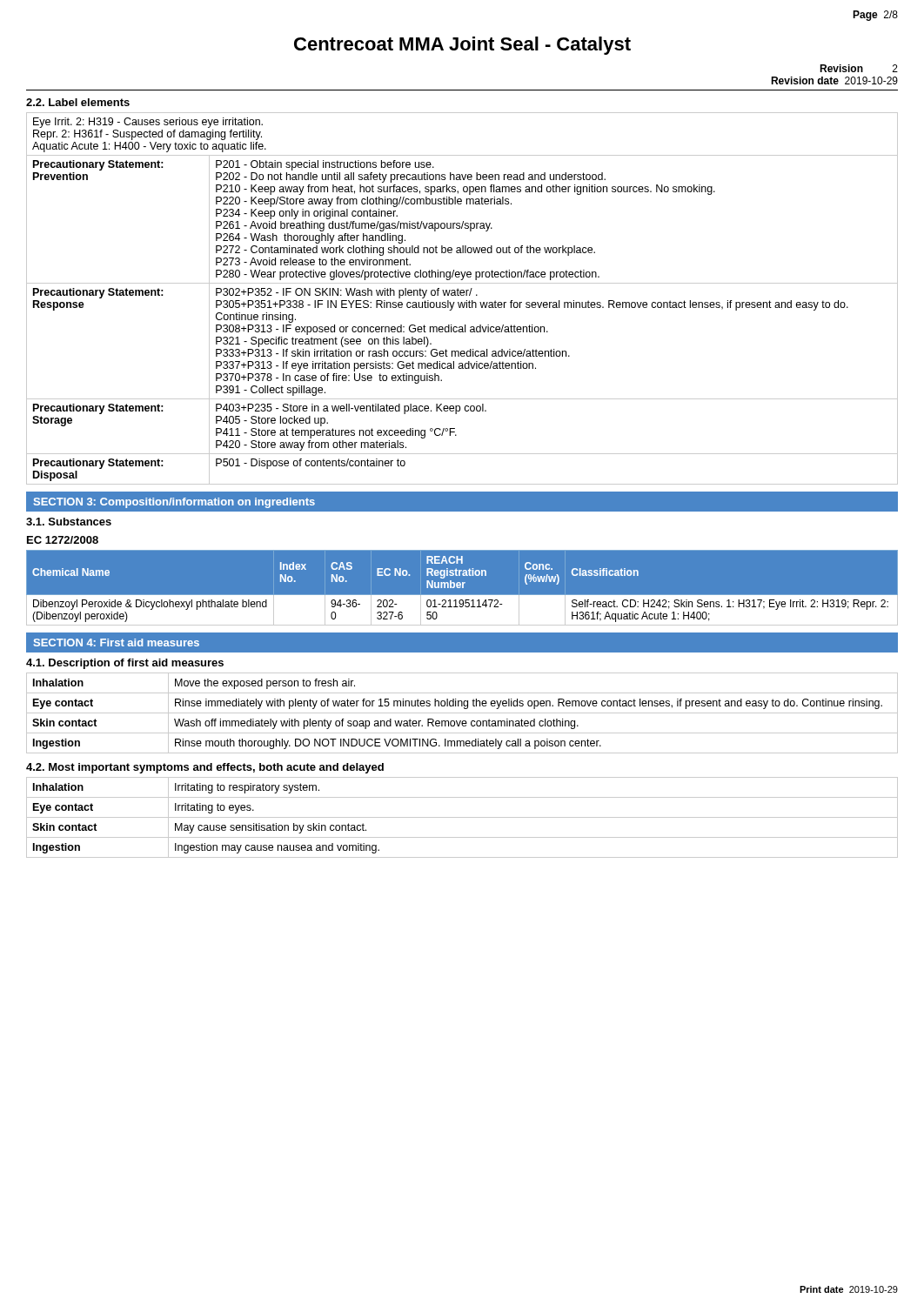Navigate to the text starting "SECTION 3: Composition/information on ingredients"
This screenshot has height=1305, width=924.
click(174, 502)
